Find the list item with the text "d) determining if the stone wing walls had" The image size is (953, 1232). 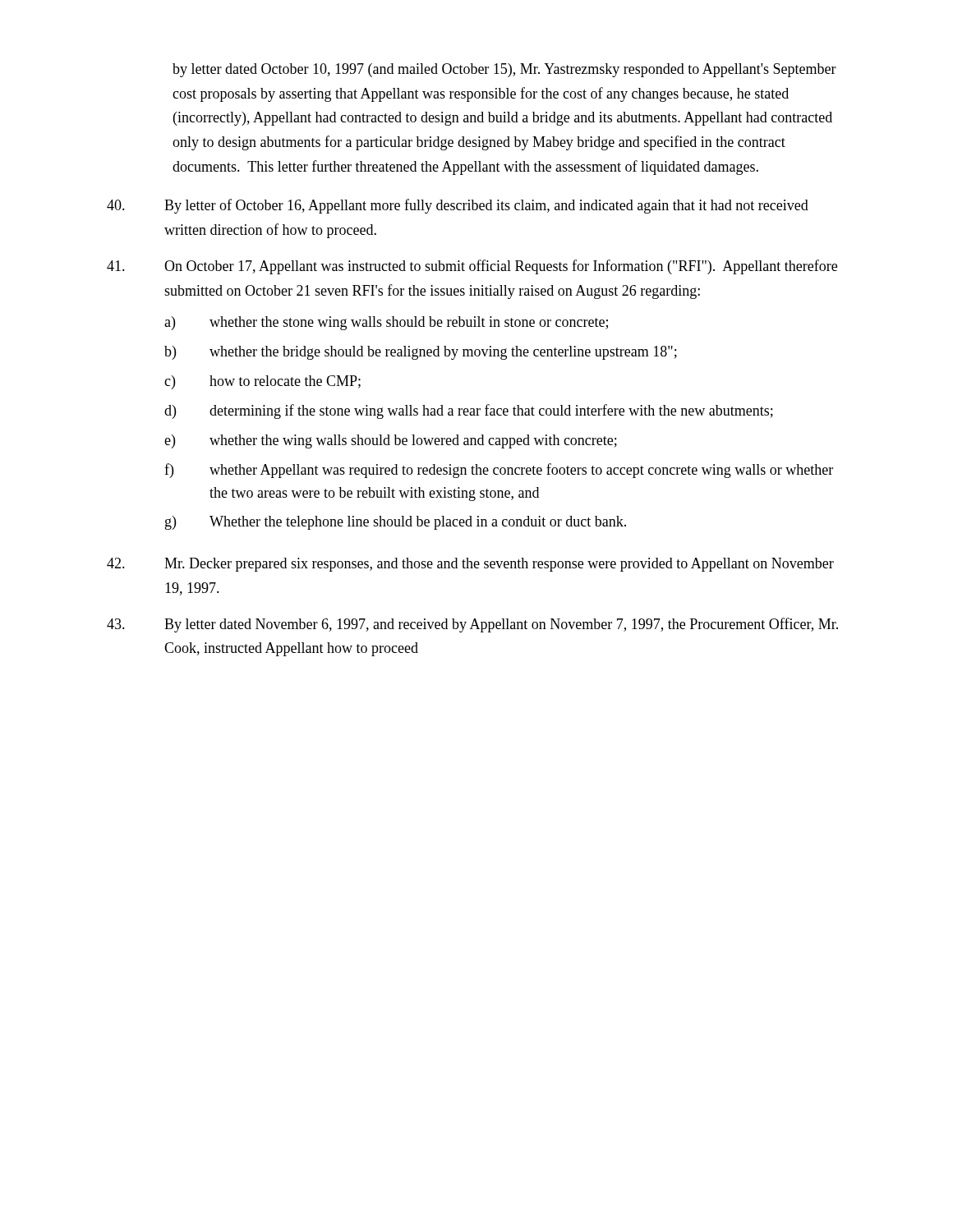[x=505, y=411]
